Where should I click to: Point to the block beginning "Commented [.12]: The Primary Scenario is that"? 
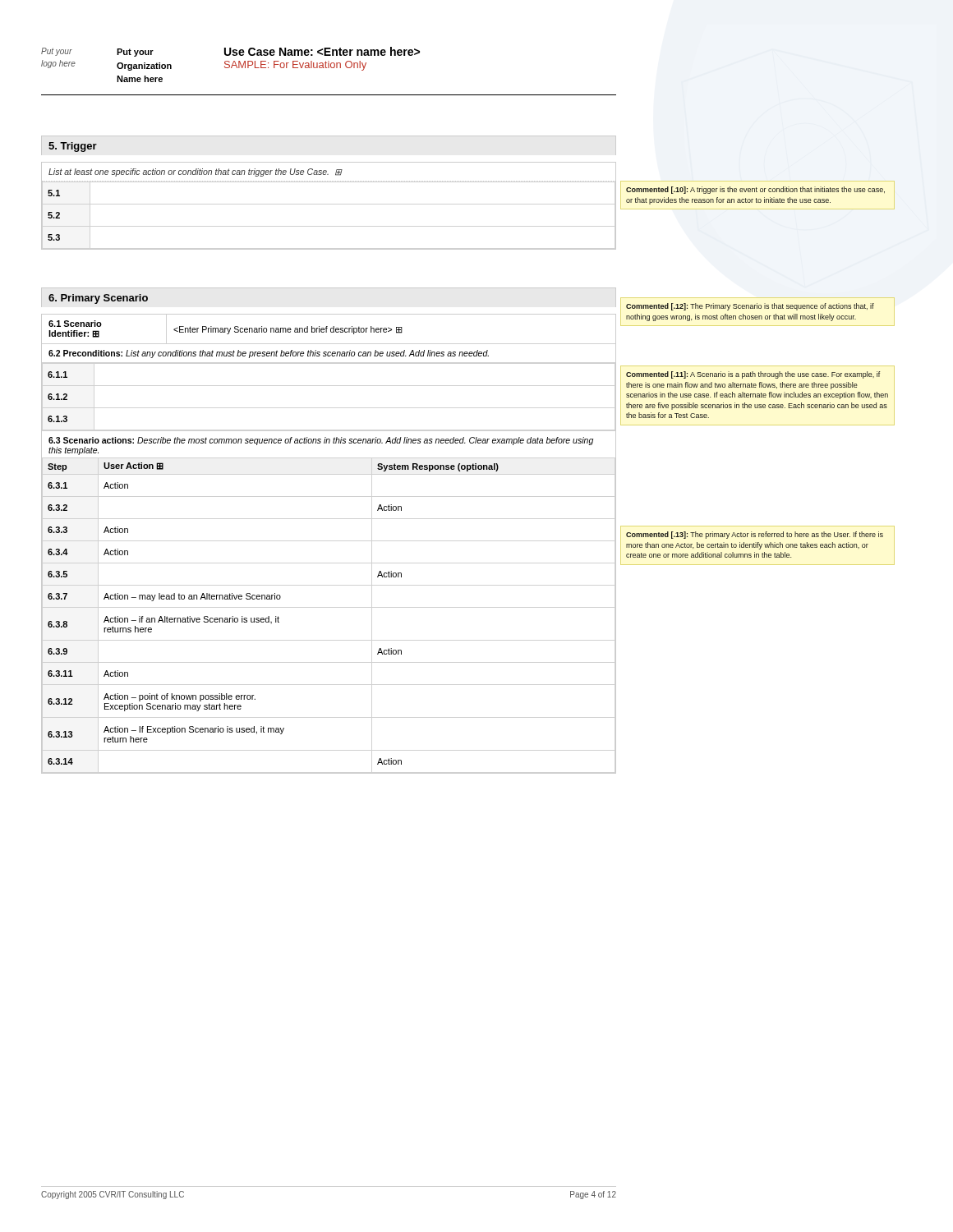coord(750,312)
